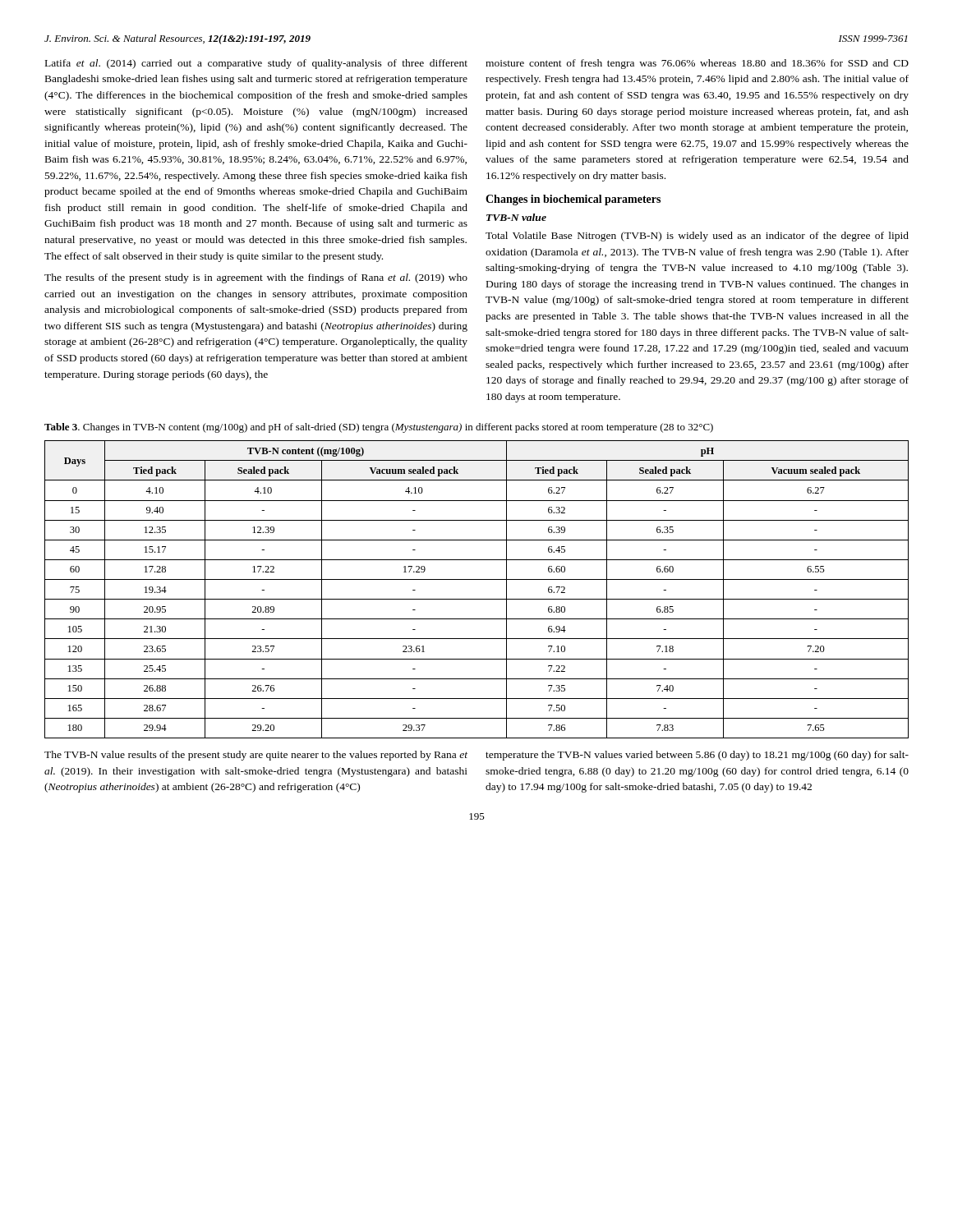Locate the text "TVB-N value"
953x1232 pixels.
[516, 217]
